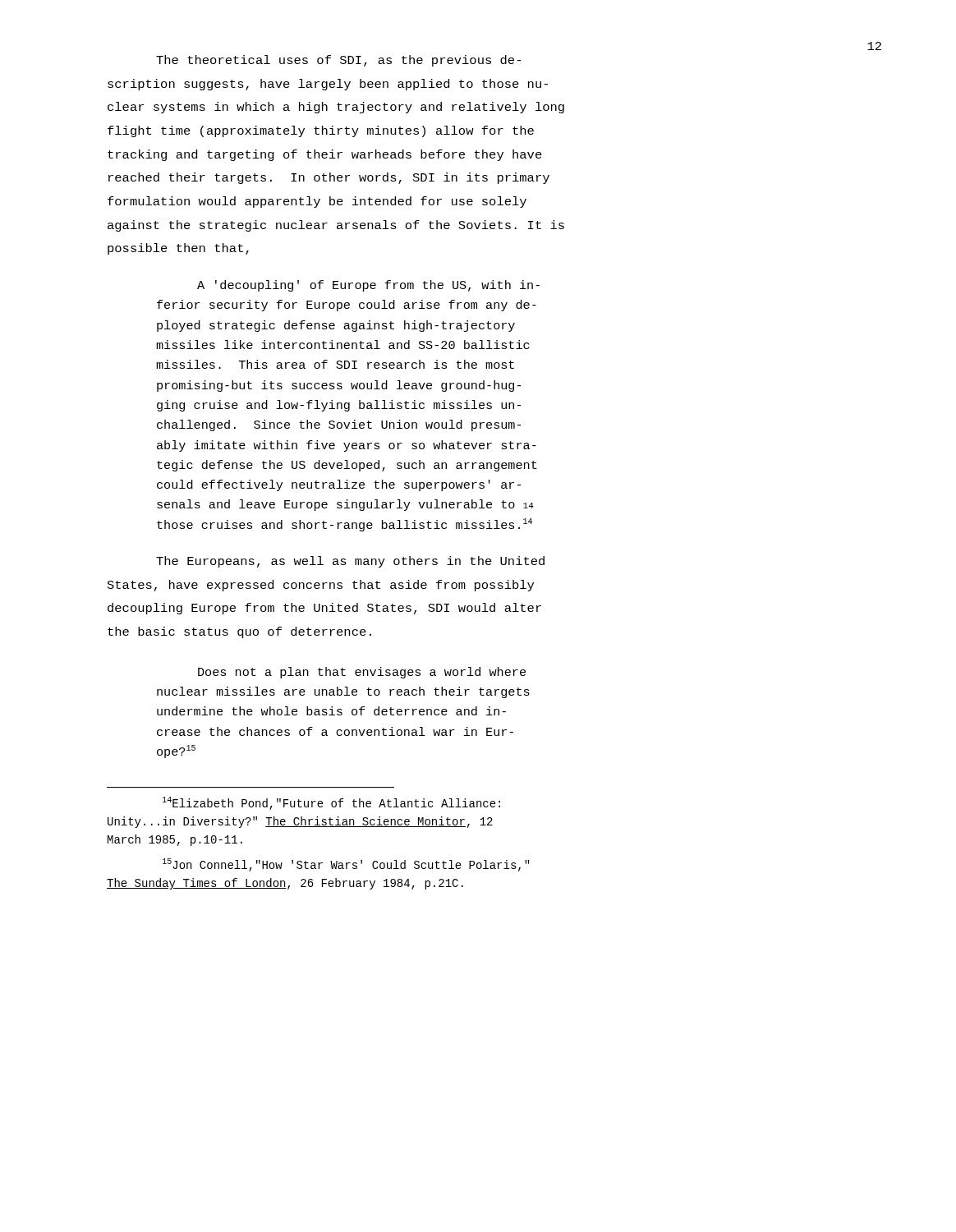The width and height of the screenshot is (956, 1232).
Task: Select the text block that says "A 'decoupling' of Europe from"
Action: click(x=519, y=406)
